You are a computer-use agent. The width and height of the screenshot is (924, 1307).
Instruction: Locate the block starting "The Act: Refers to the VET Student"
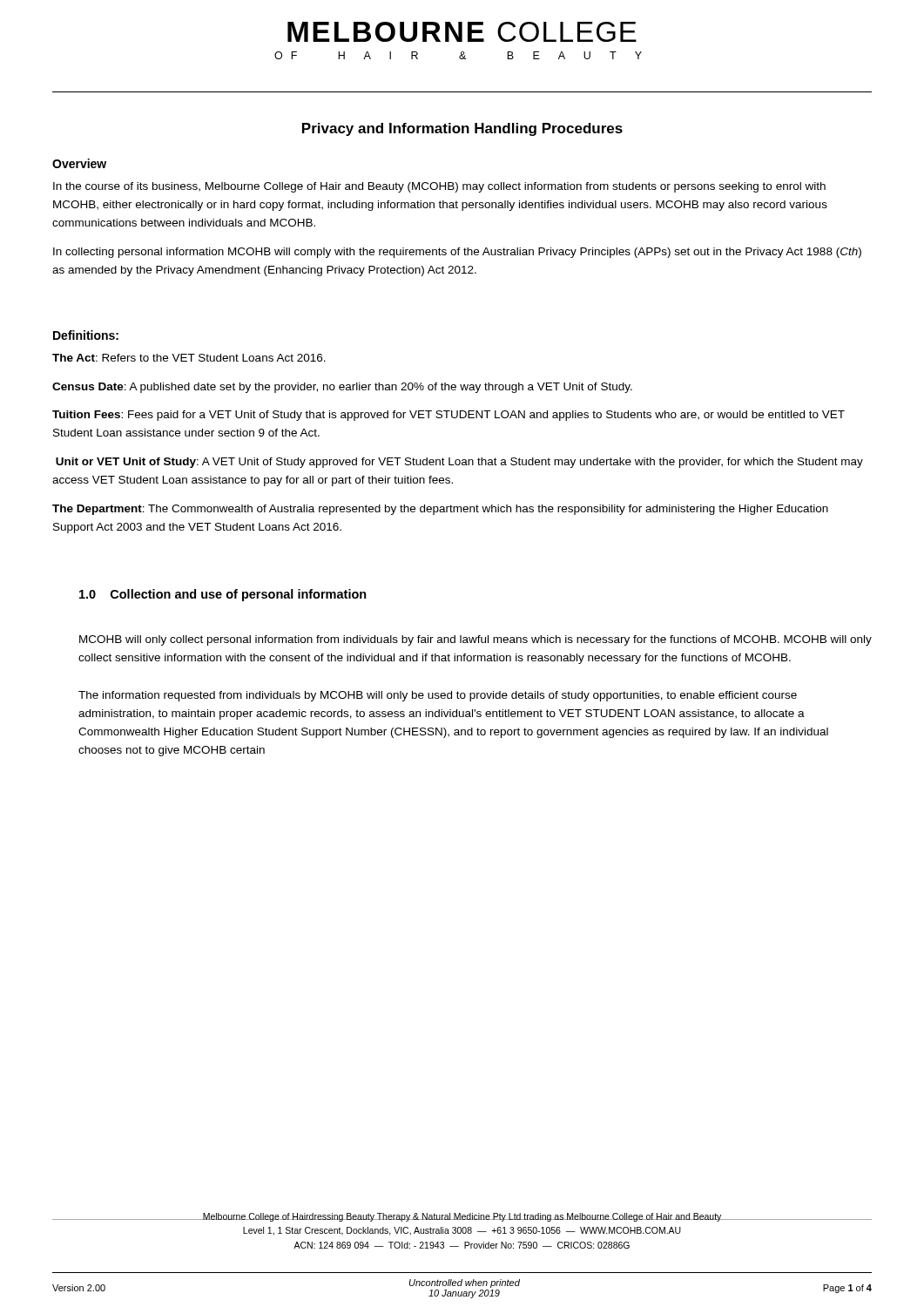[189, 357]
